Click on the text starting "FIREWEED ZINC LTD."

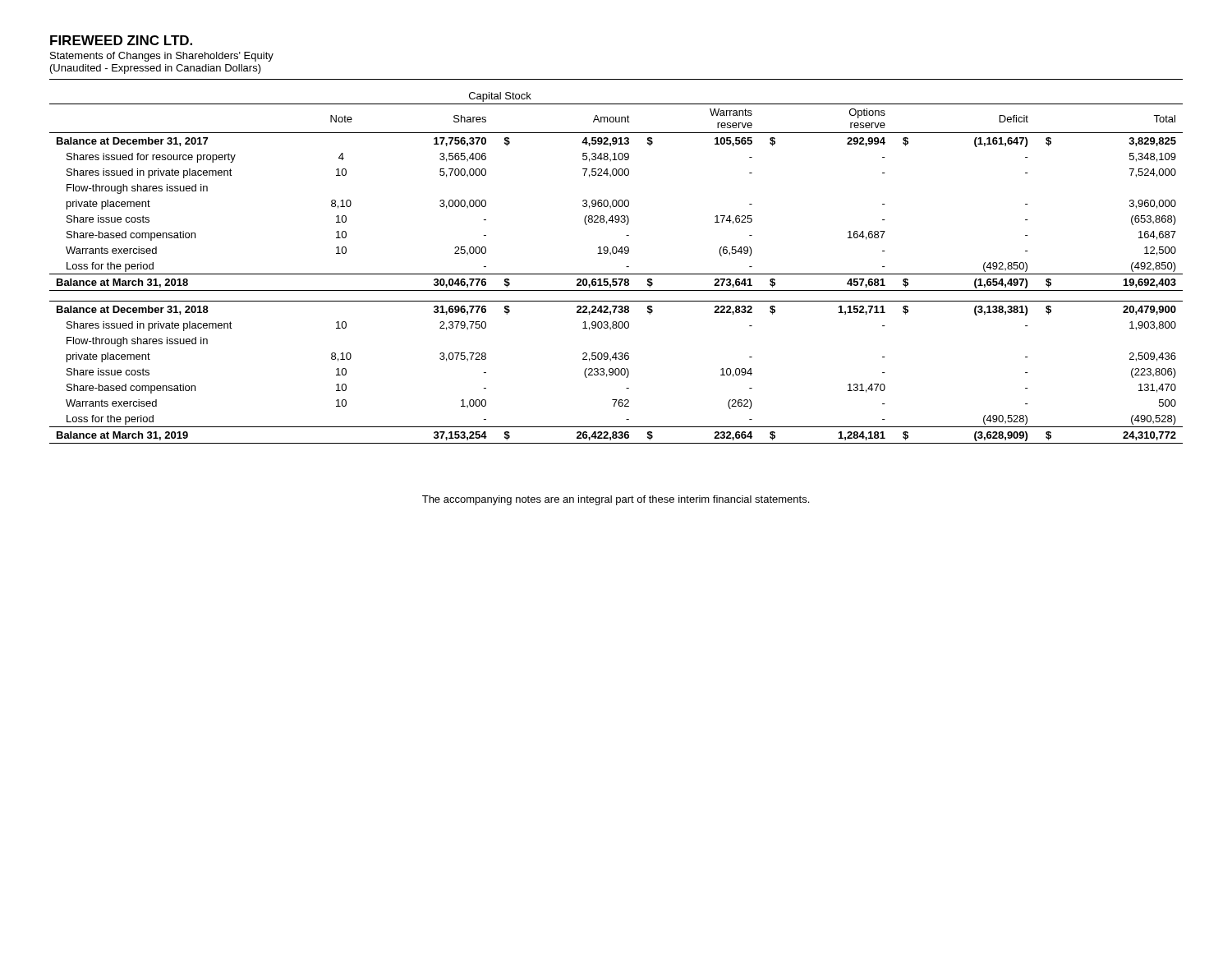point(121,41)
